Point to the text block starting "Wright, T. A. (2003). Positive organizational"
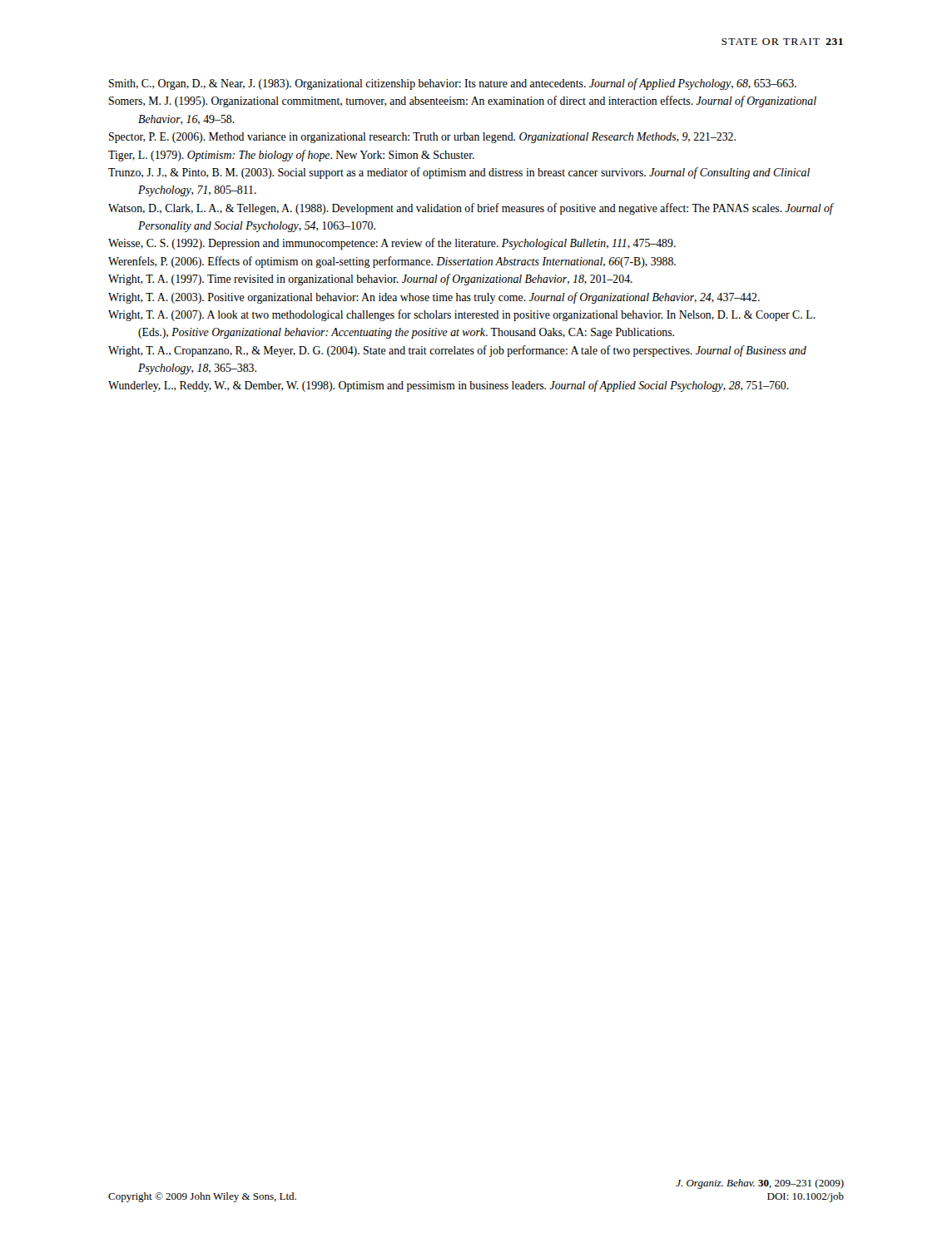This screenshot has width=952, height=1248. (434, 297)
